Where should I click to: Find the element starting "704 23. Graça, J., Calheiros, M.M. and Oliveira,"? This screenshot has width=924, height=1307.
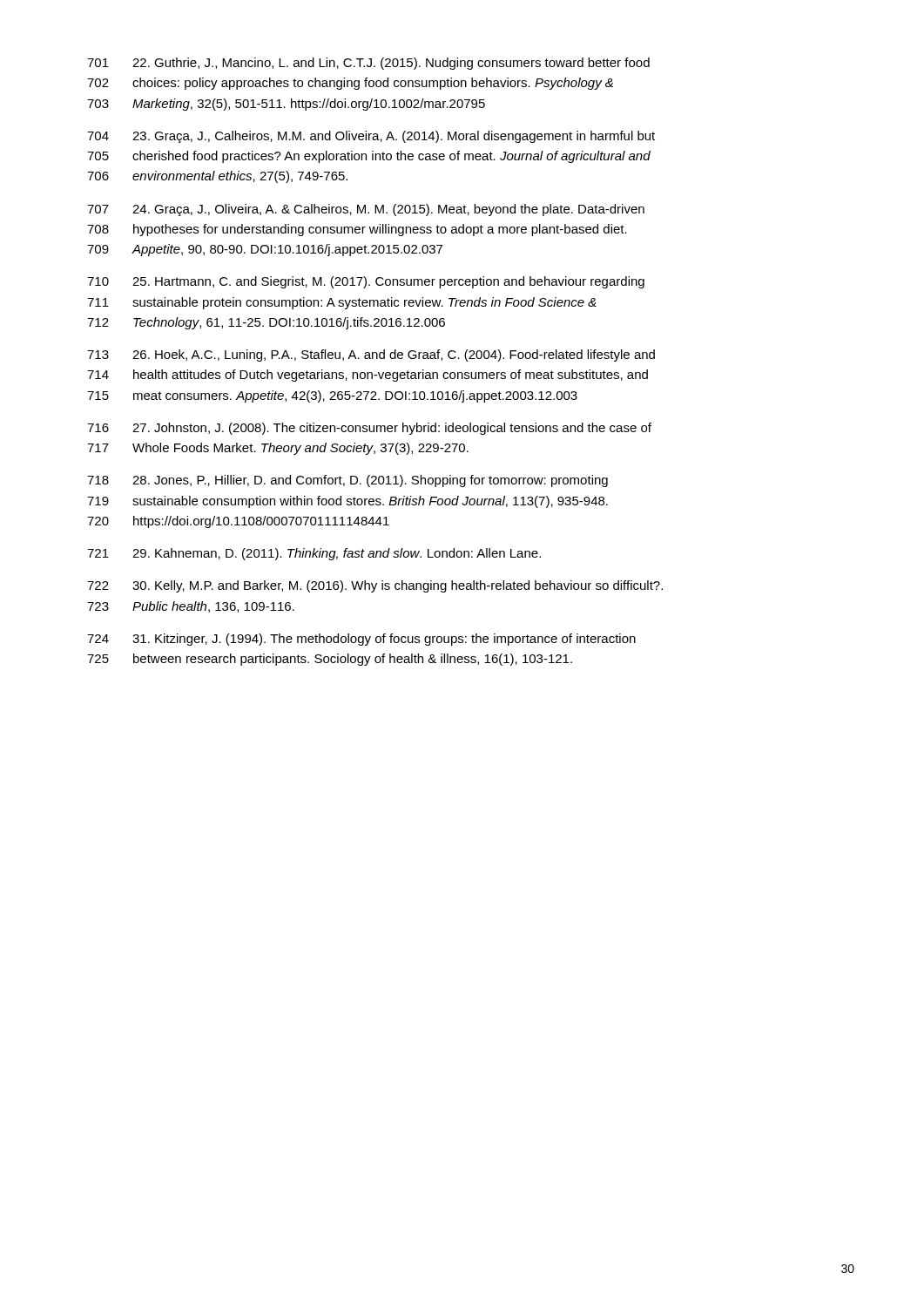coord(471,135)
